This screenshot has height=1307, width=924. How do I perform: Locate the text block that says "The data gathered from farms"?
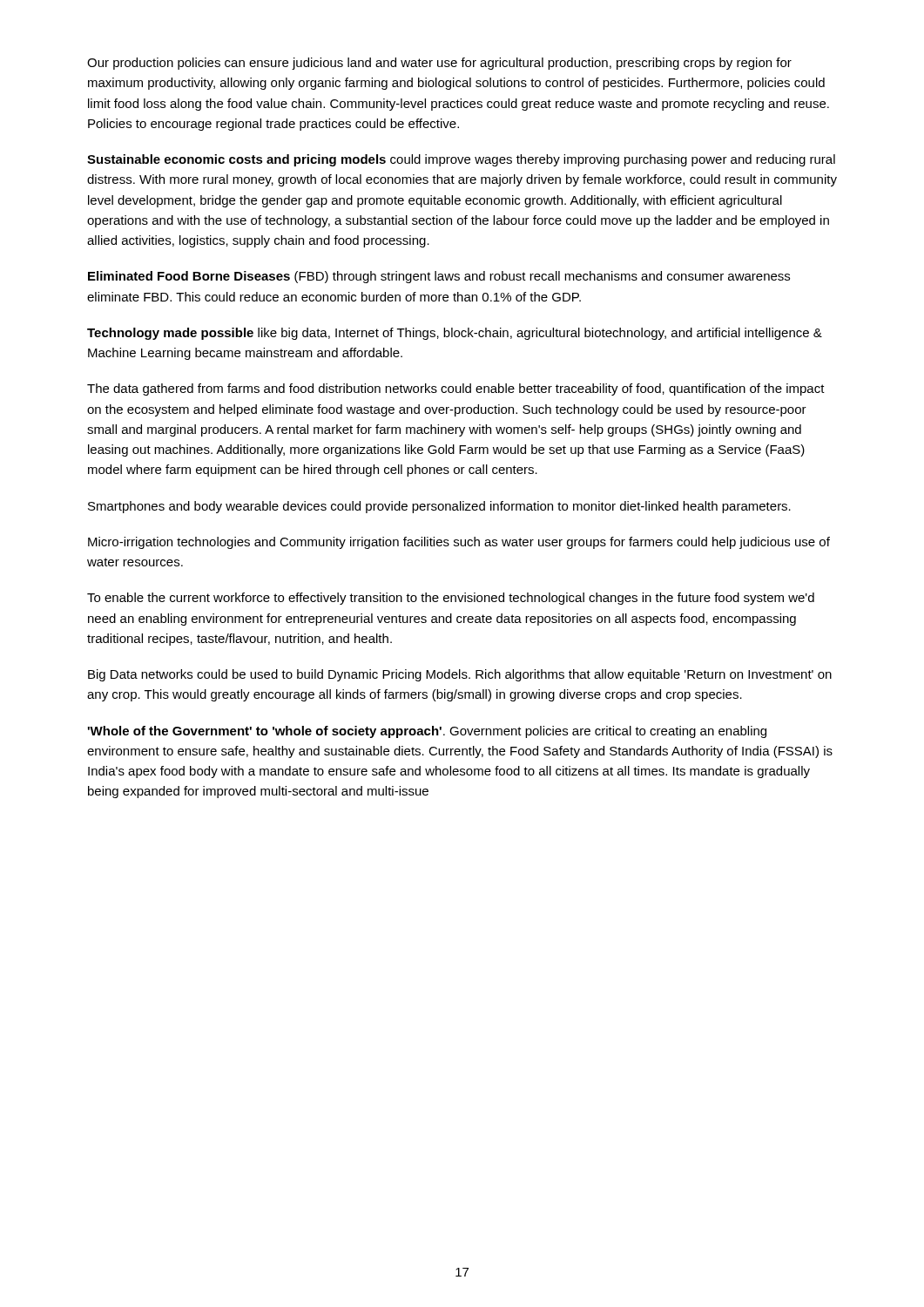point(456,429)
